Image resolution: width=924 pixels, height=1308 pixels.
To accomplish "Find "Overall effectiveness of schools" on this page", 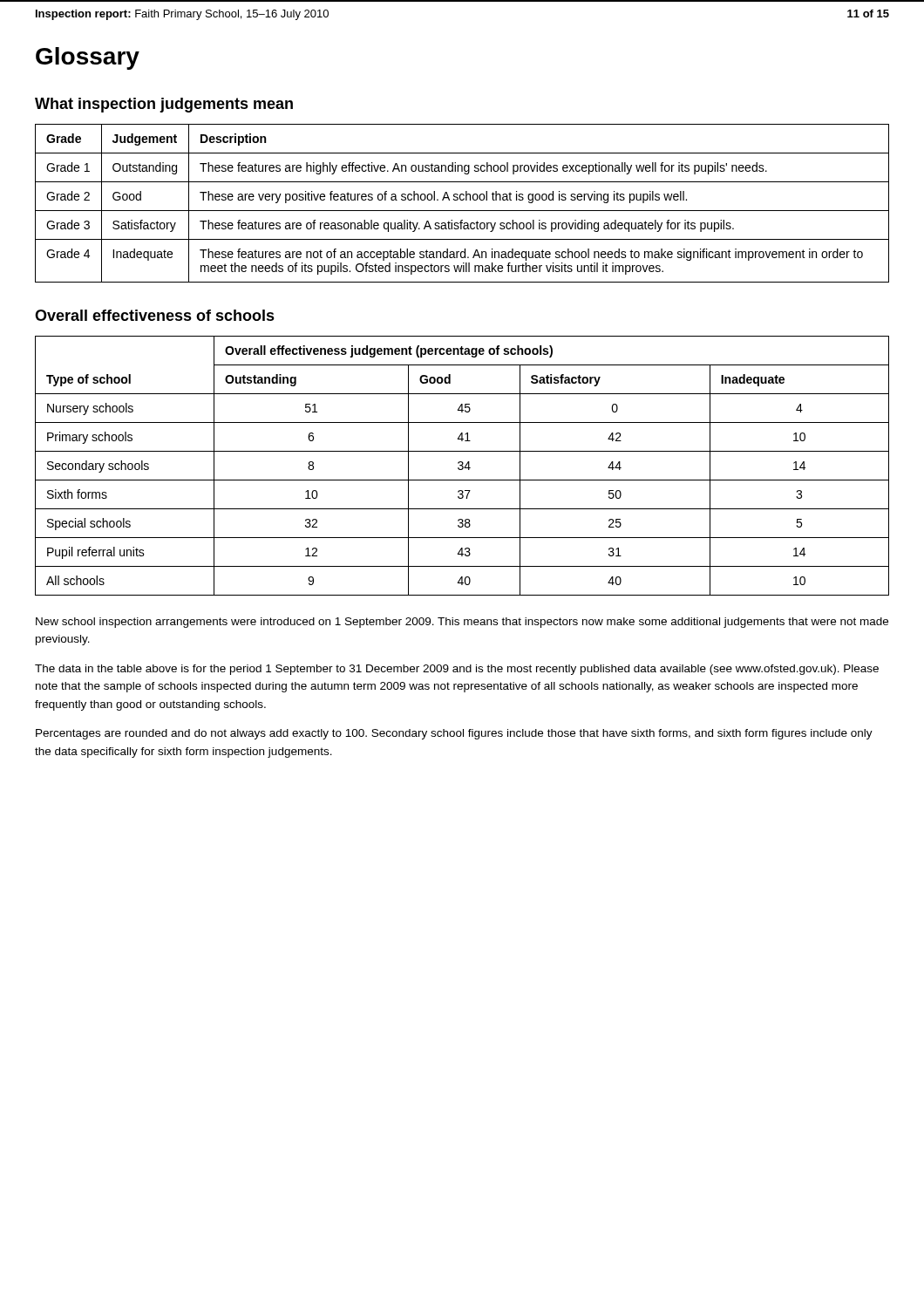I will (x=155, y=315).
